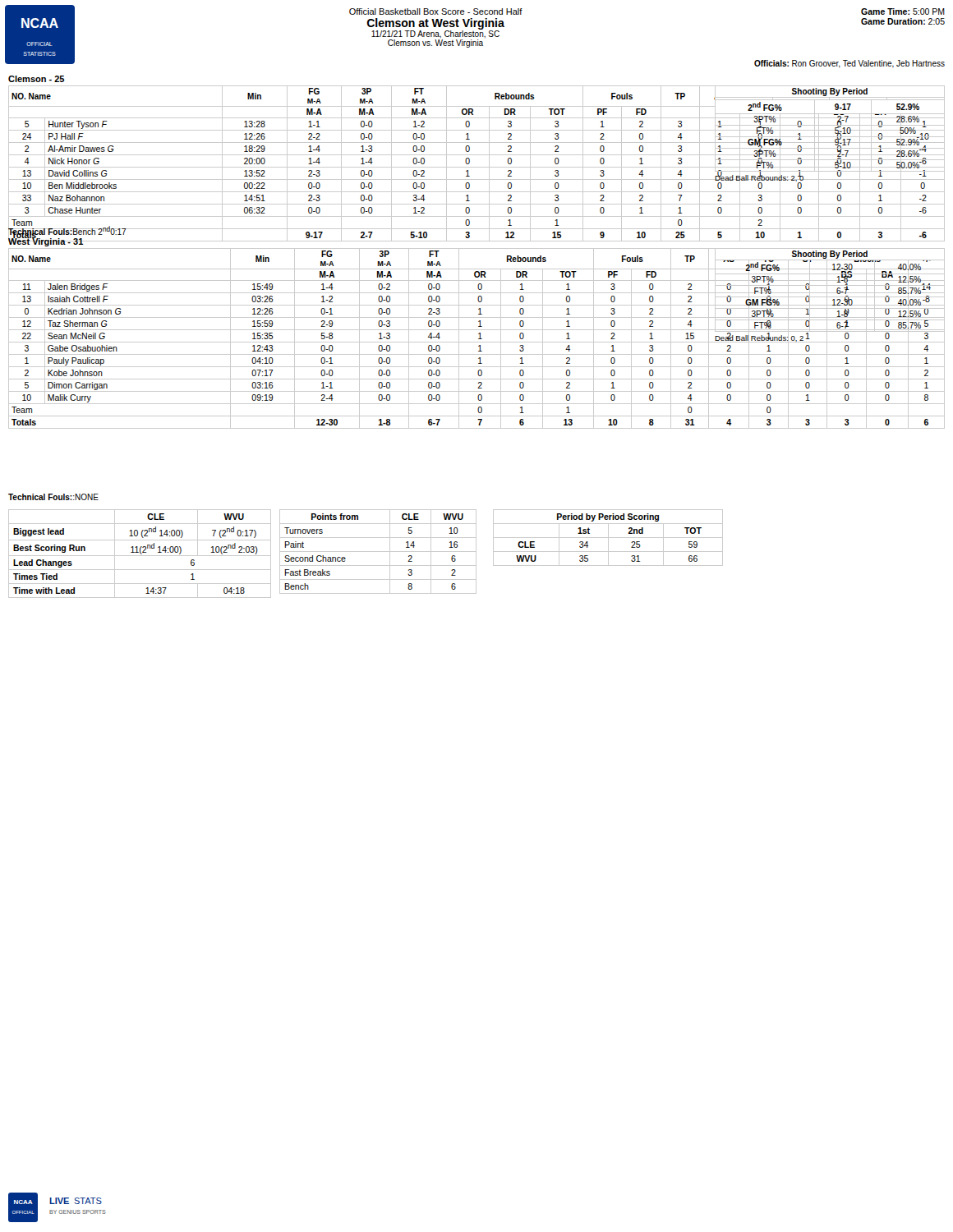Select the table that reads "Period by Period Scoring"

pos(608,538)
